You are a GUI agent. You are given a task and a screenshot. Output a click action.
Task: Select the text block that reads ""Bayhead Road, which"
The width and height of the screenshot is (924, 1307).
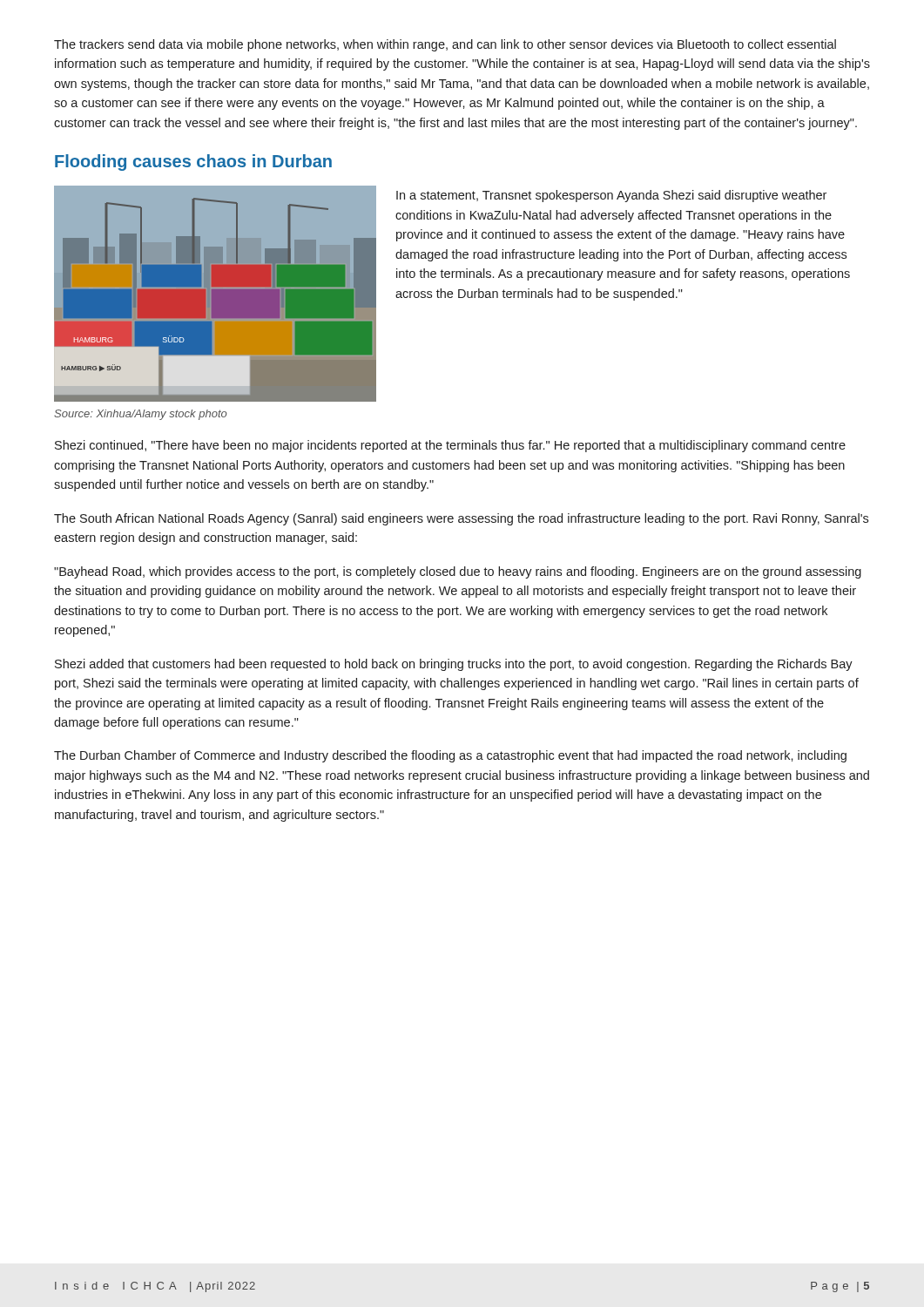[x=458, y=601]
